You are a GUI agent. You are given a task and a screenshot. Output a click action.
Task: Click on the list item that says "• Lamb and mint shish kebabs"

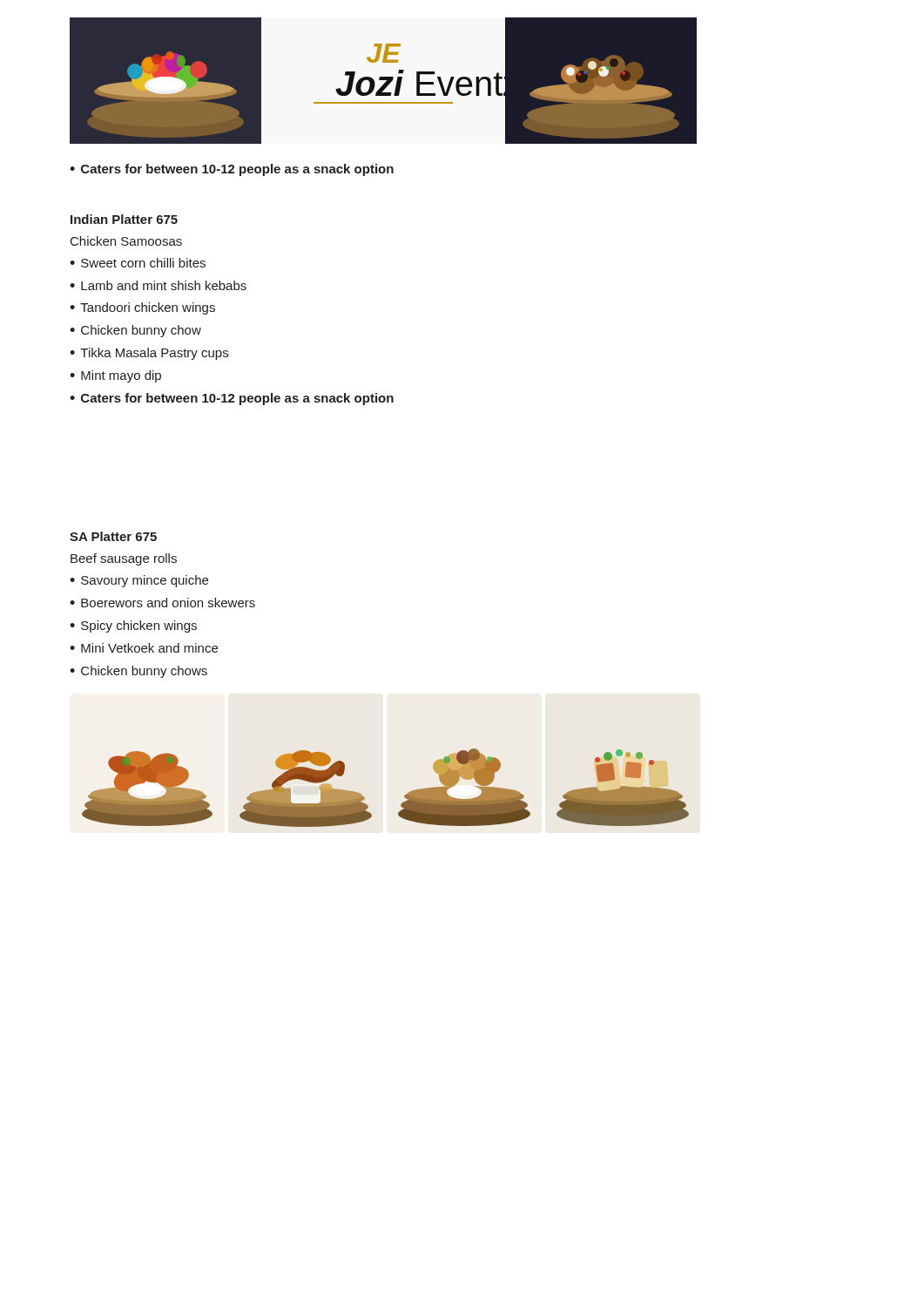[158, 286]
